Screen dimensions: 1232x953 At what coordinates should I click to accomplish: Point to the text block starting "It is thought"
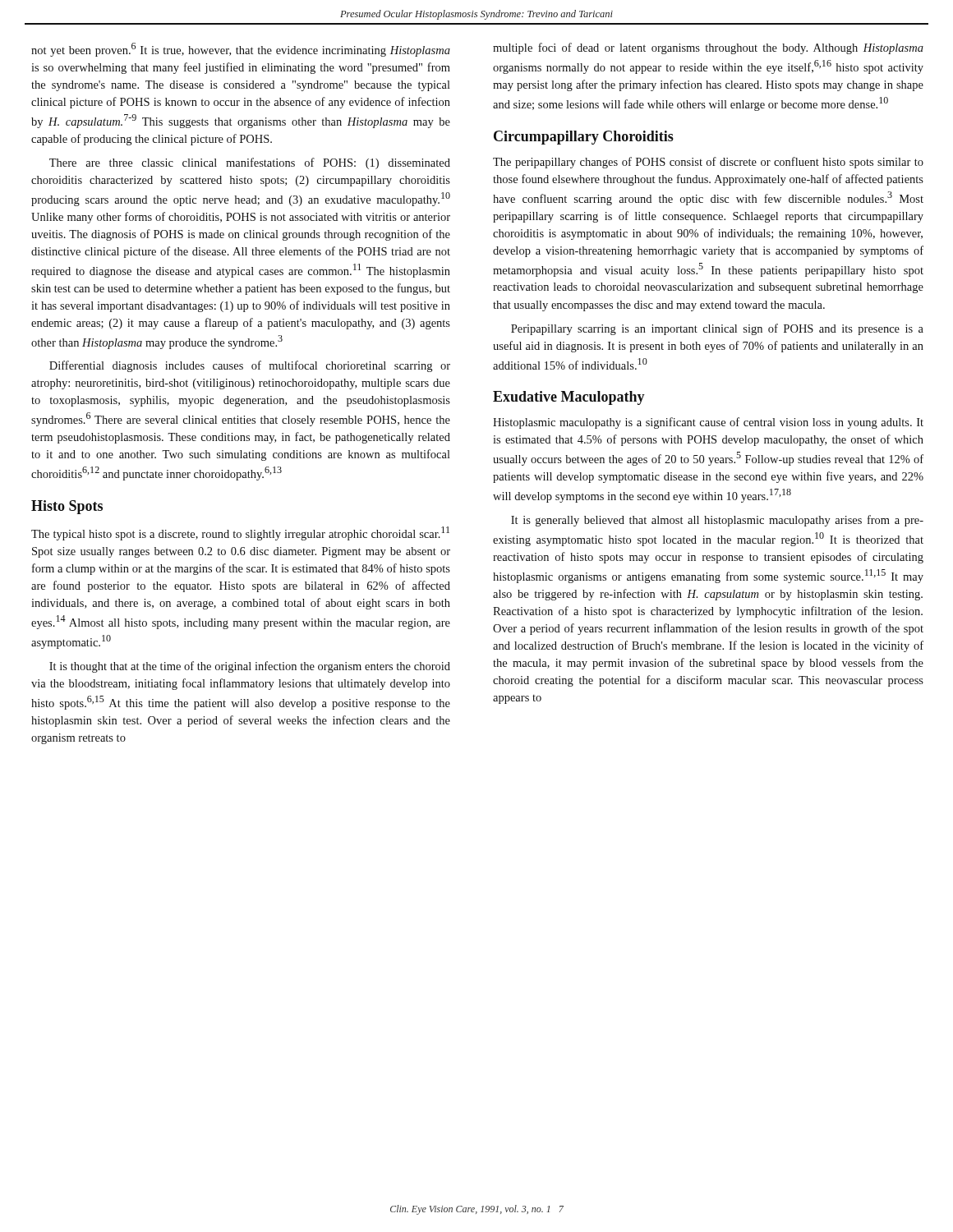(x=241, y=702)
